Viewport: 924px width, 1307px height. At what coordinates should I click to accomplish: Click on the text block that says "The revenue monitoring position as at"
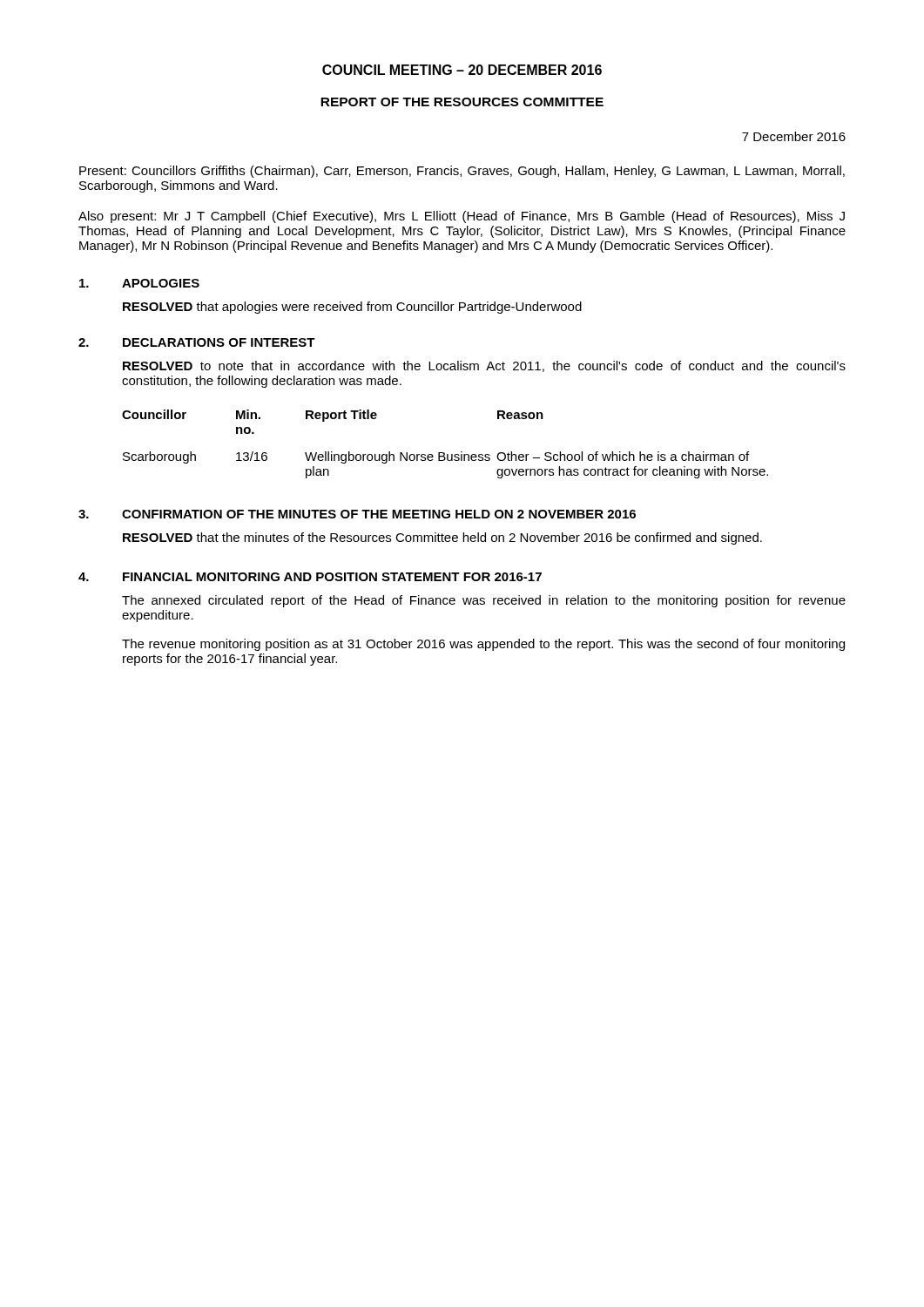point(484,651)
